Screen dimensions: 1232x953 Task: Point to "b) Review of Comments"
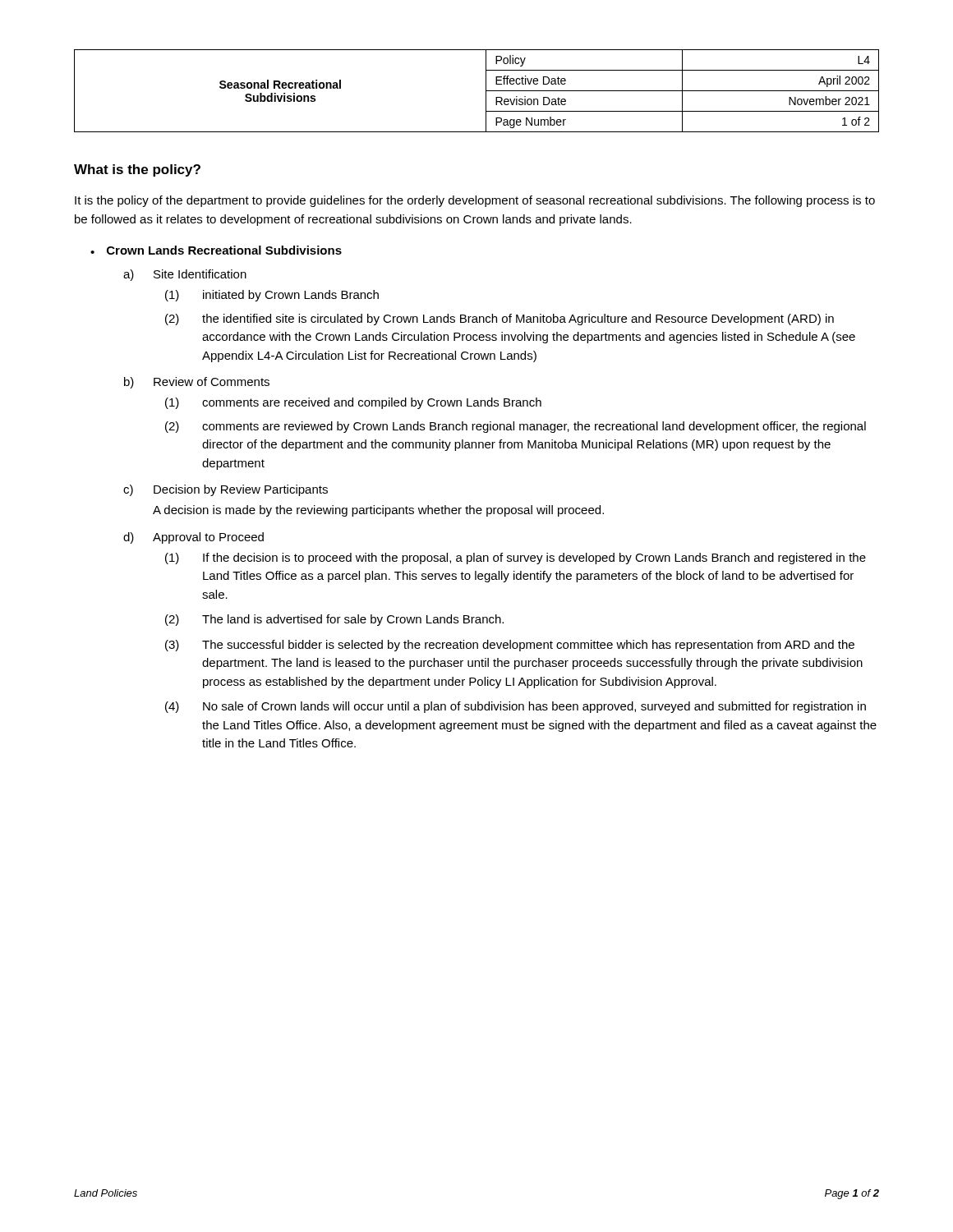pos(197,381)
